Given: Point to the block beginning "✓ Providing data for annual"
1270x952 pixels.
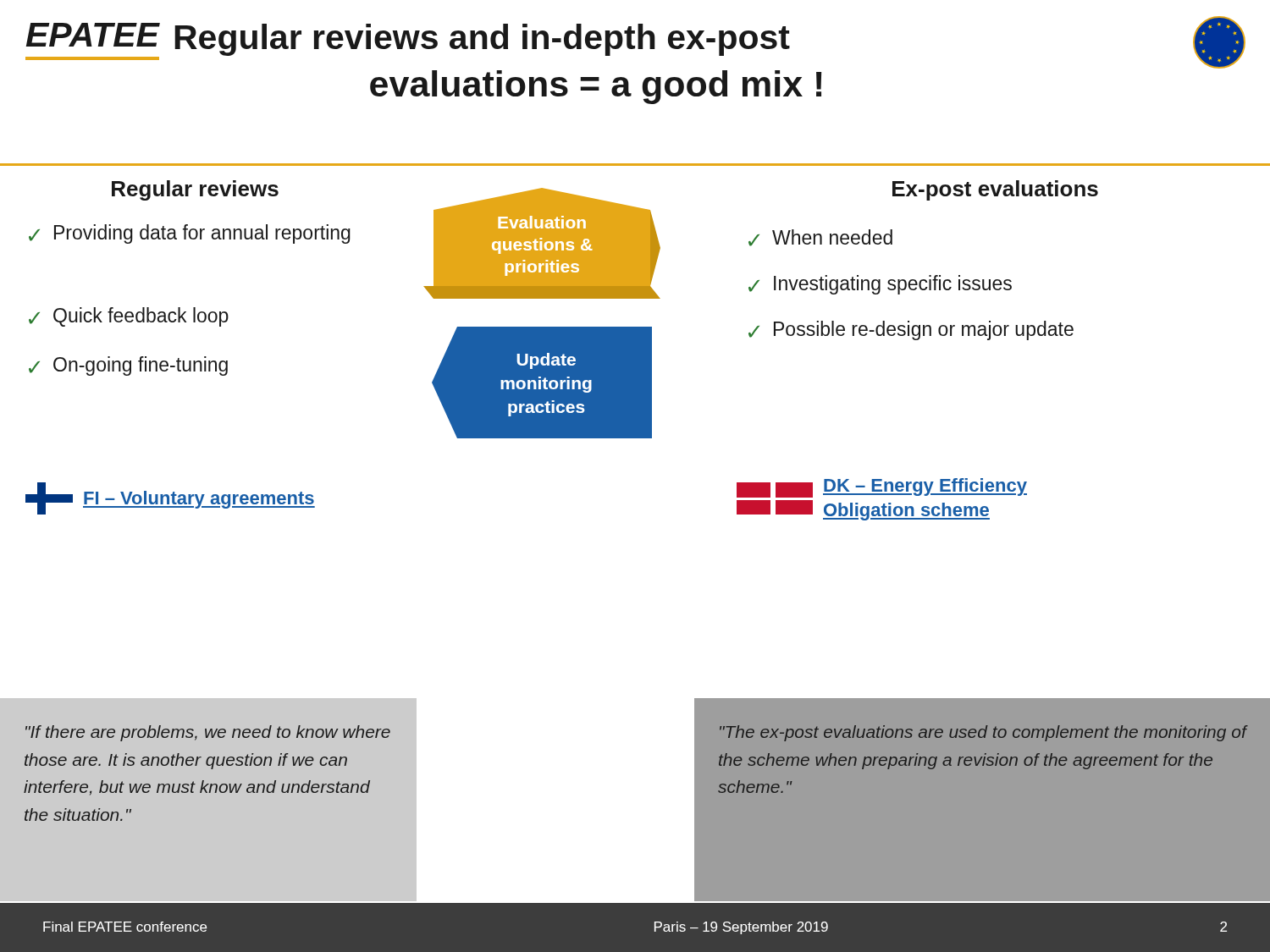Looking at the screenshot, I should click(x=188, y=235).
